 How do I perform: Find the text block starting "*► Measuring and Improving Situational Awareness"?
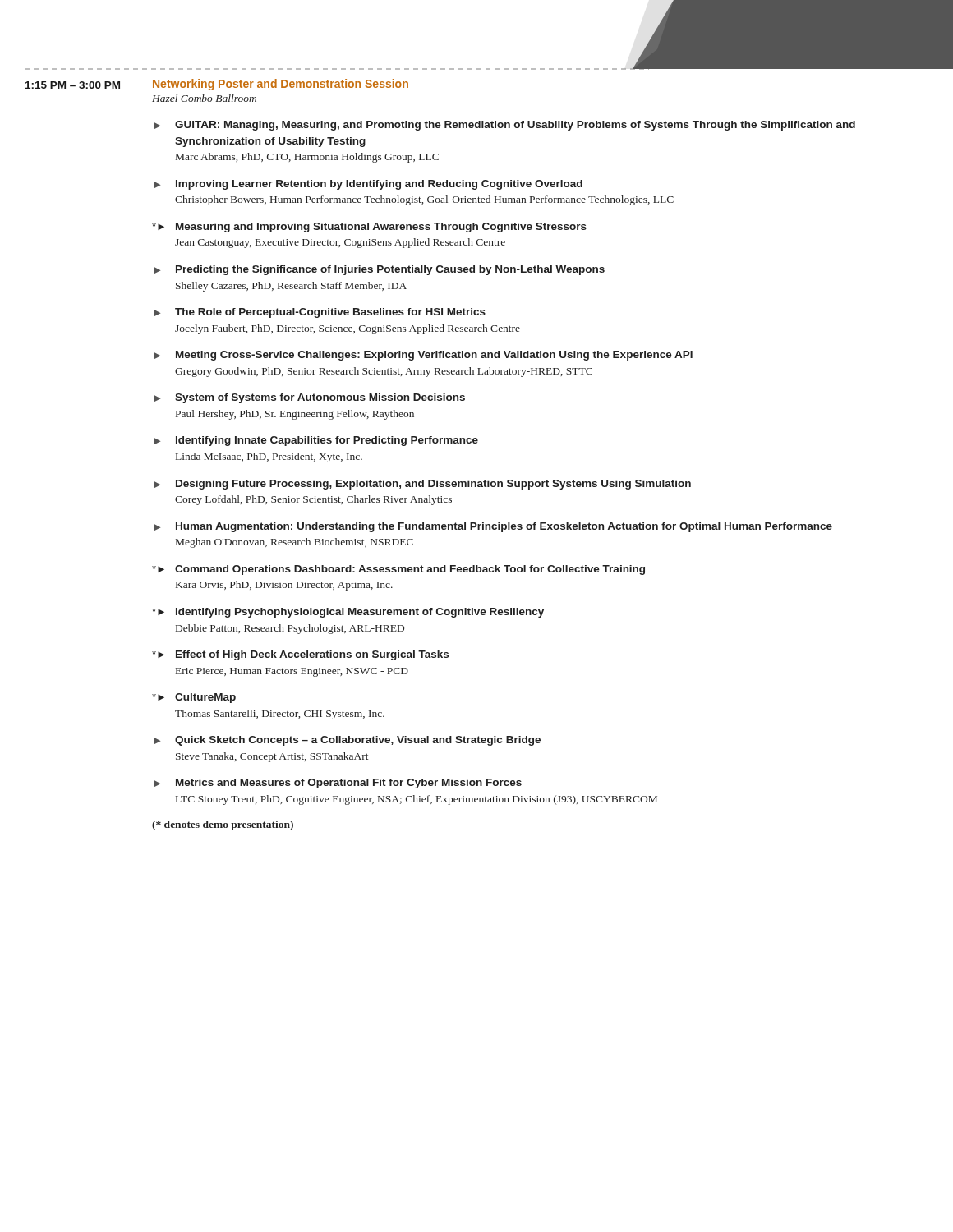coord(369,234)
